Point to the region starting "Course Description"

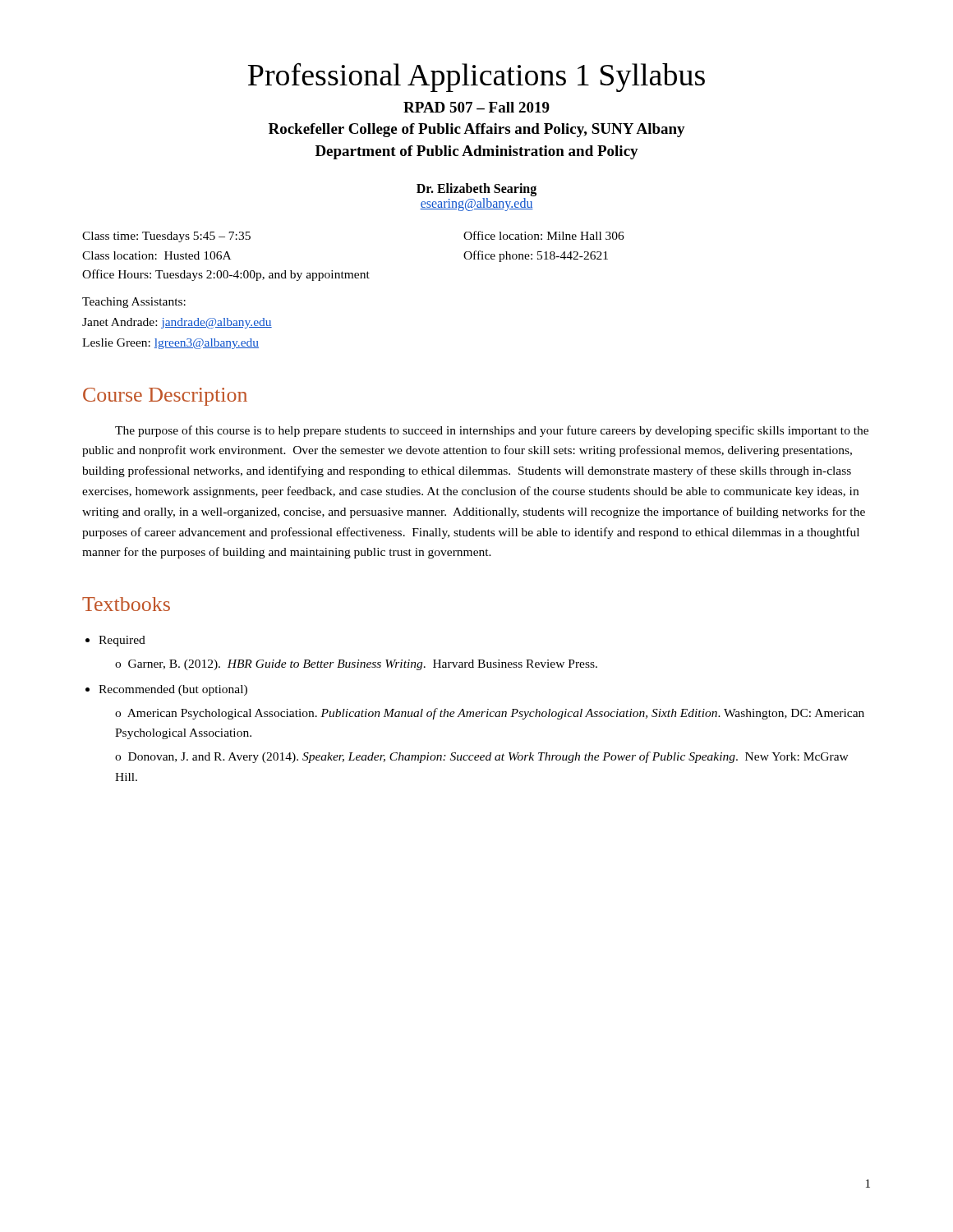[x=165, y=394]
